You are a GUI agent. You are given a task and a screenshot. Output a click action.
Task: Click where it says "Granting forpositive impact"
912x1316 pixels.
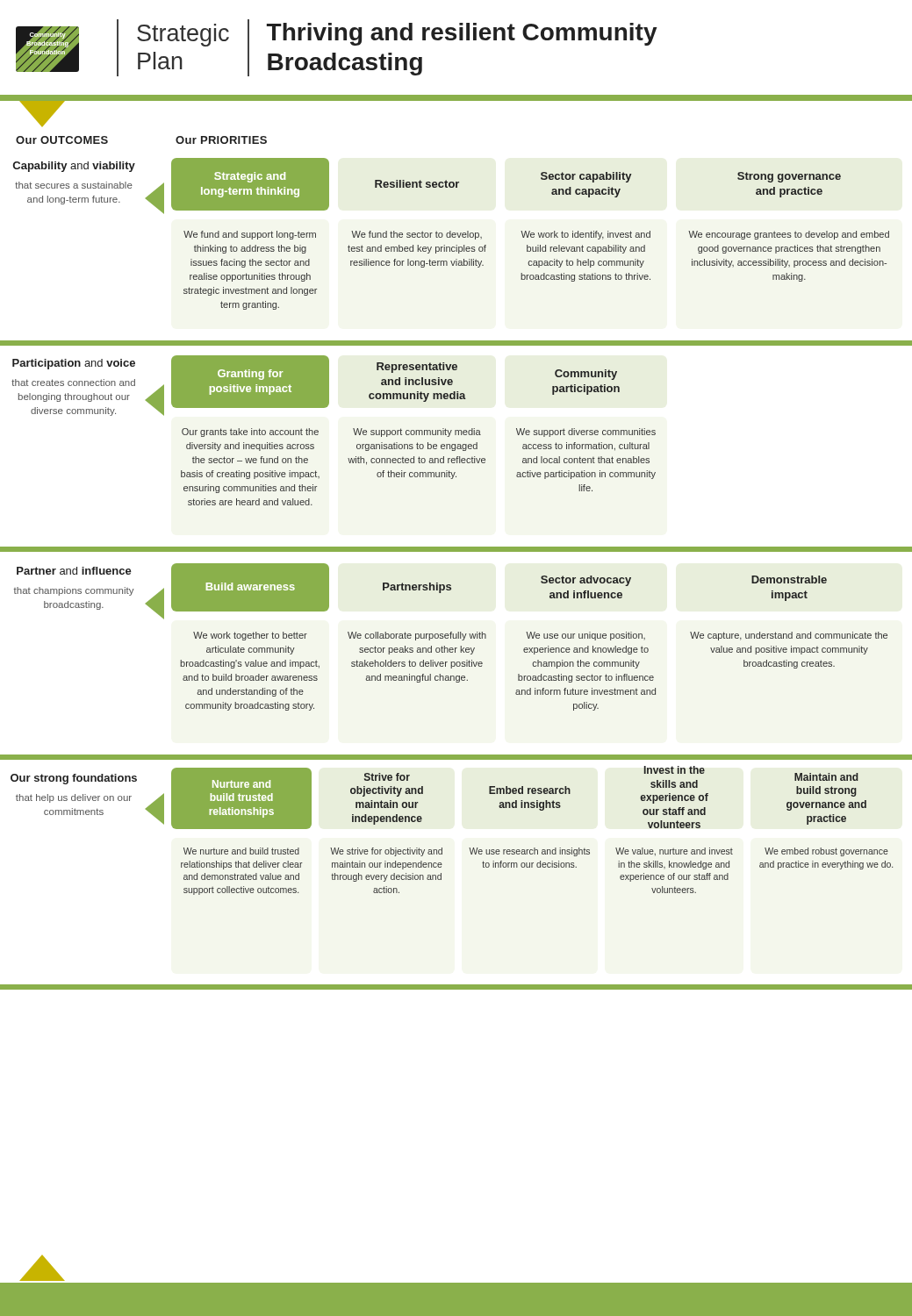250,382
